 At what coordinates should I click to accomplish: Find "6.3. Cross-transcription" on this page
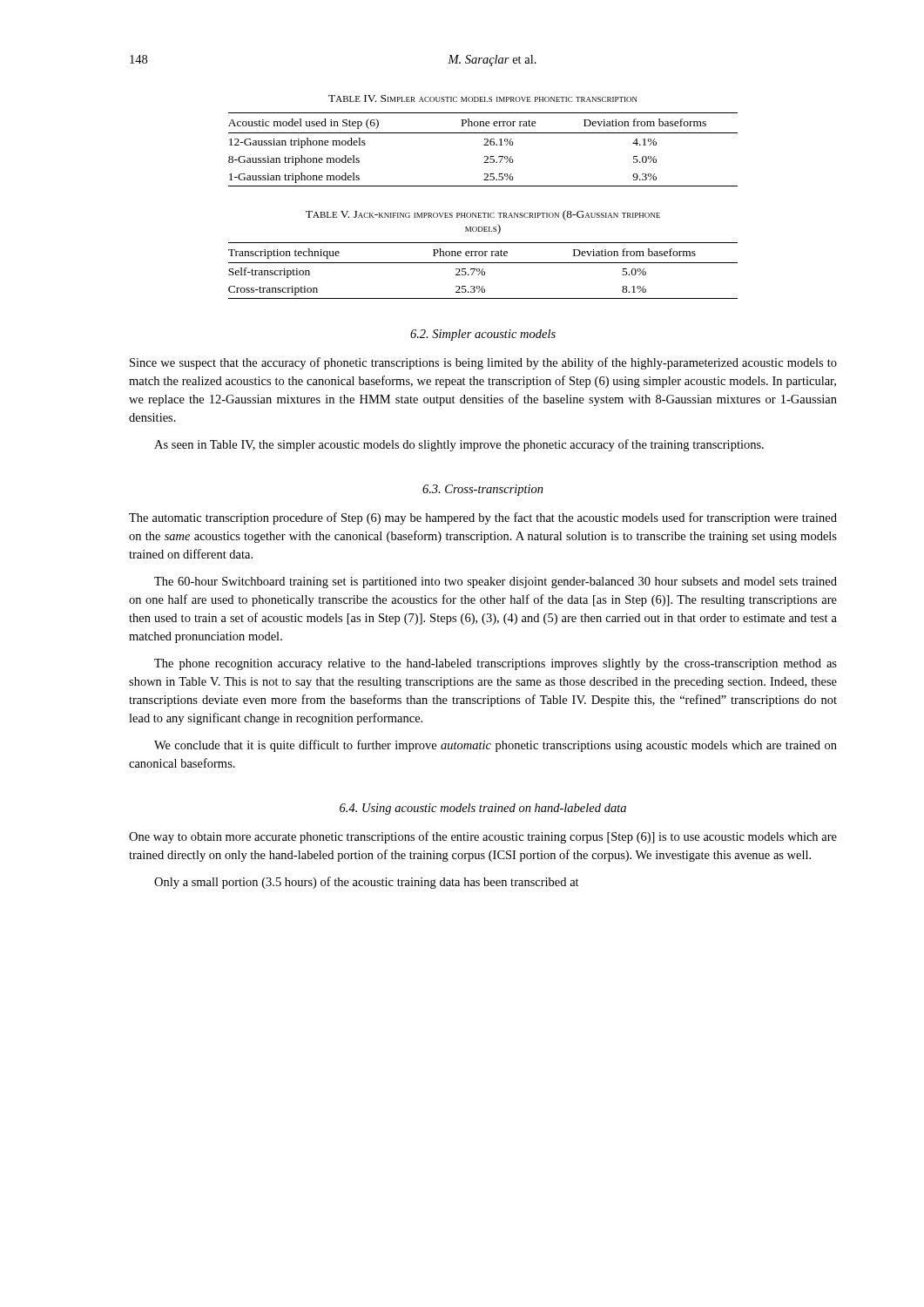(483, 489)
